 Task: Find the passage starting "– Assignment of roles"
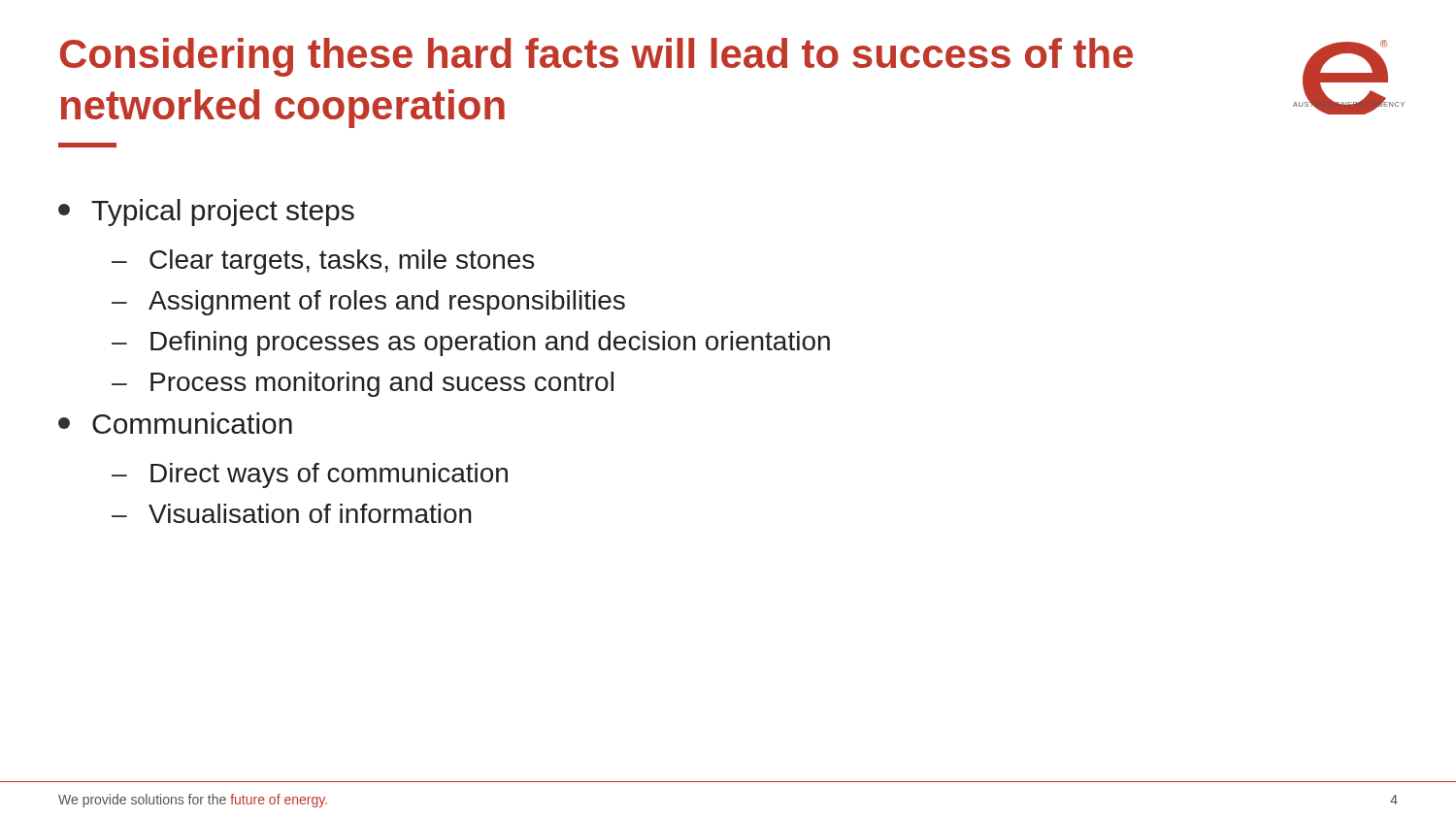point(369,301)
